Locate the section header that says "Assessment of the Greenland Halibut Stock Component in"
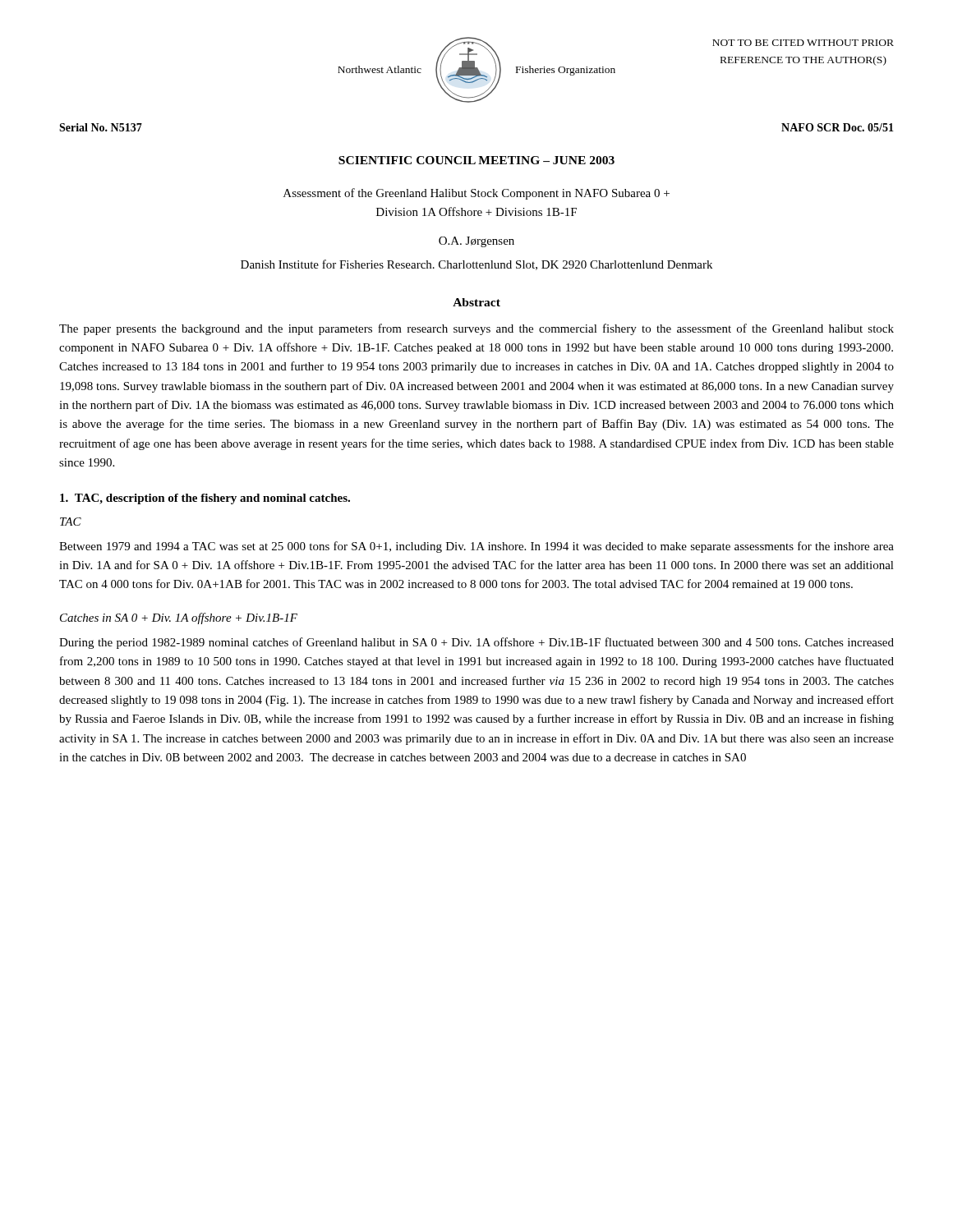The height and width of the screenshot is (1232, 953). pyautogui.click(x=476, y=203)
